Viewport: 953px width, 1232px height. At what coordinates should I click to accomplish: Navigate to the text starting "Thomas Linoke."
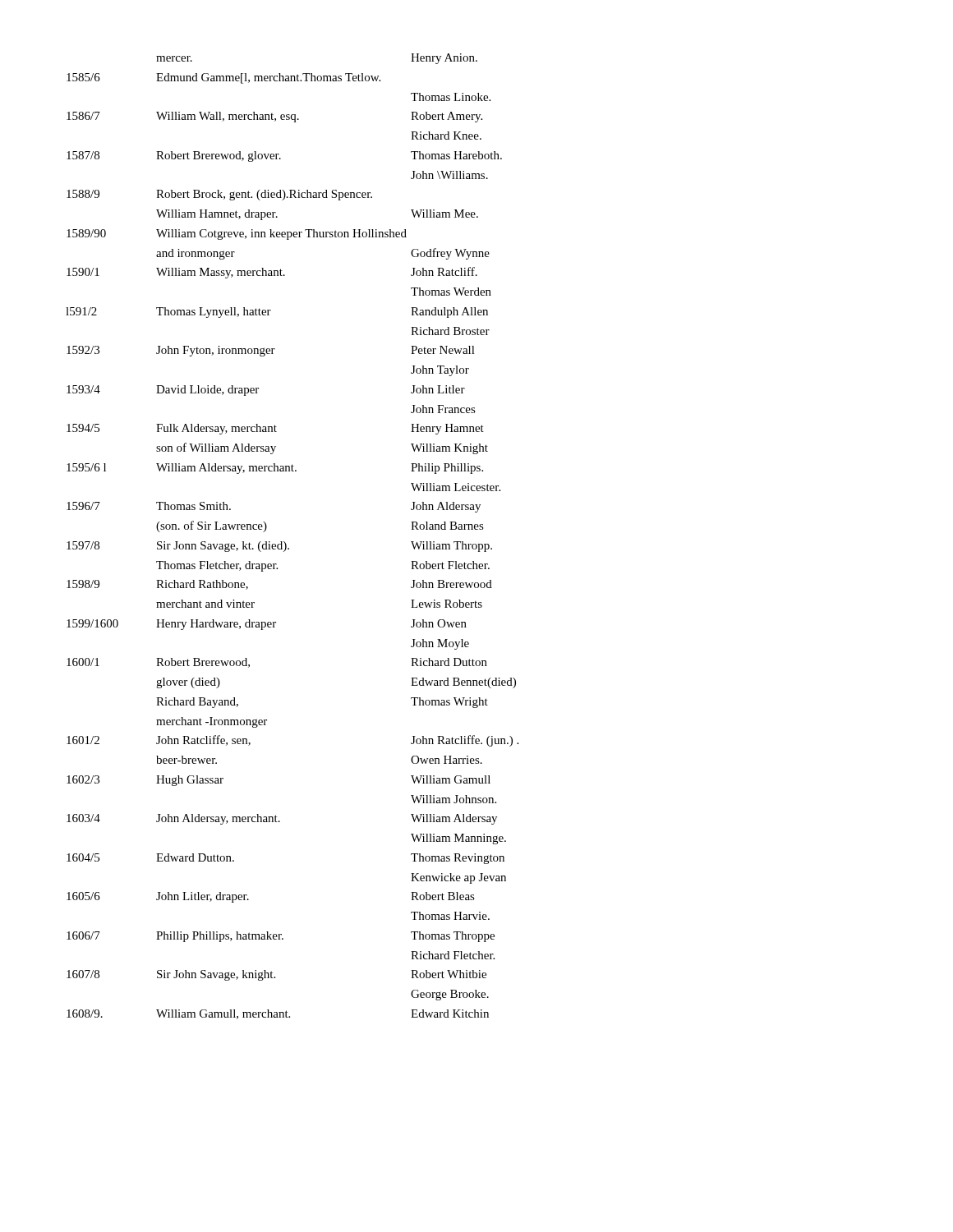tap(476, 97)
